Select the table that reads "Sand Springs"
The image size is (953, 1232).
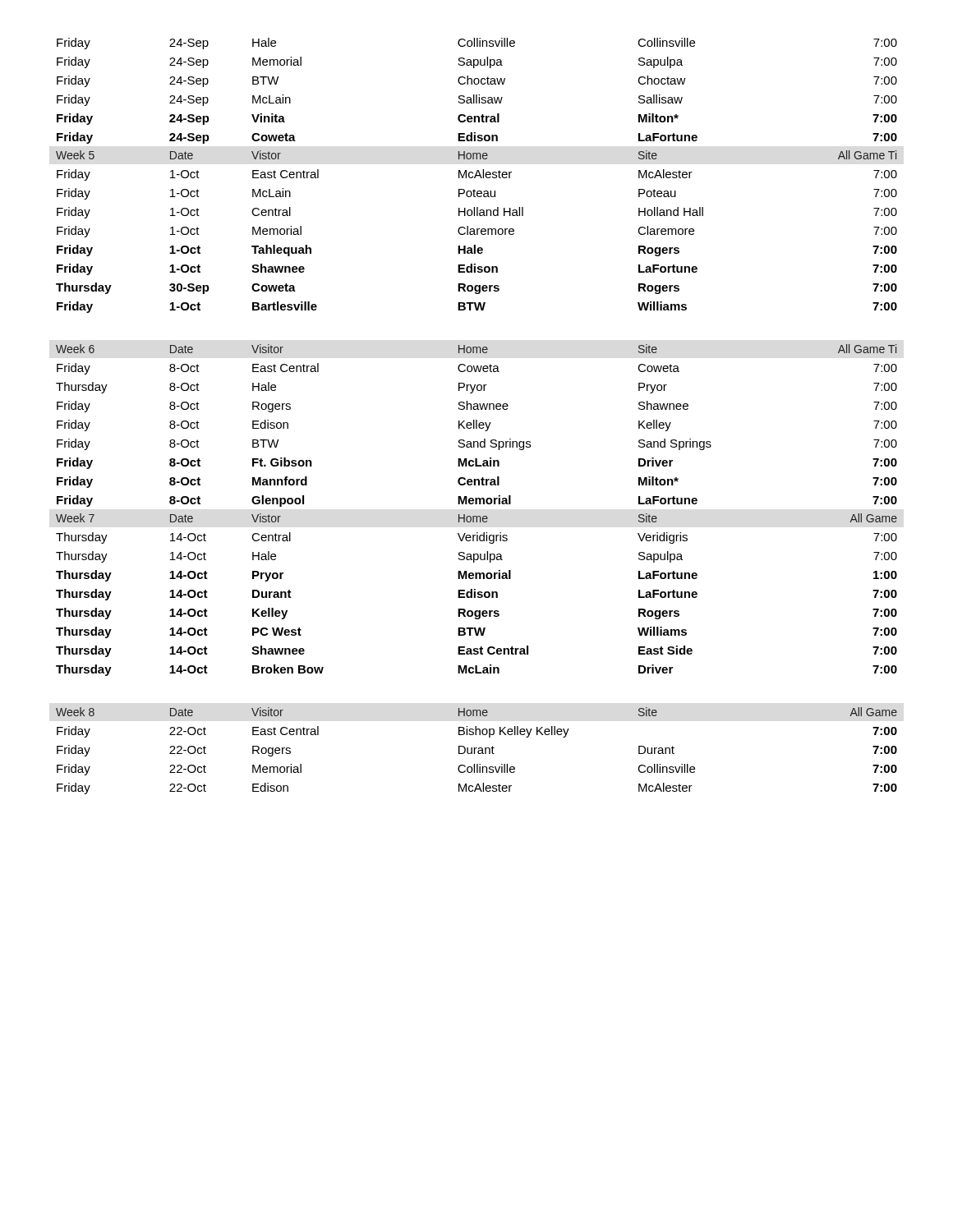point(476,509)
